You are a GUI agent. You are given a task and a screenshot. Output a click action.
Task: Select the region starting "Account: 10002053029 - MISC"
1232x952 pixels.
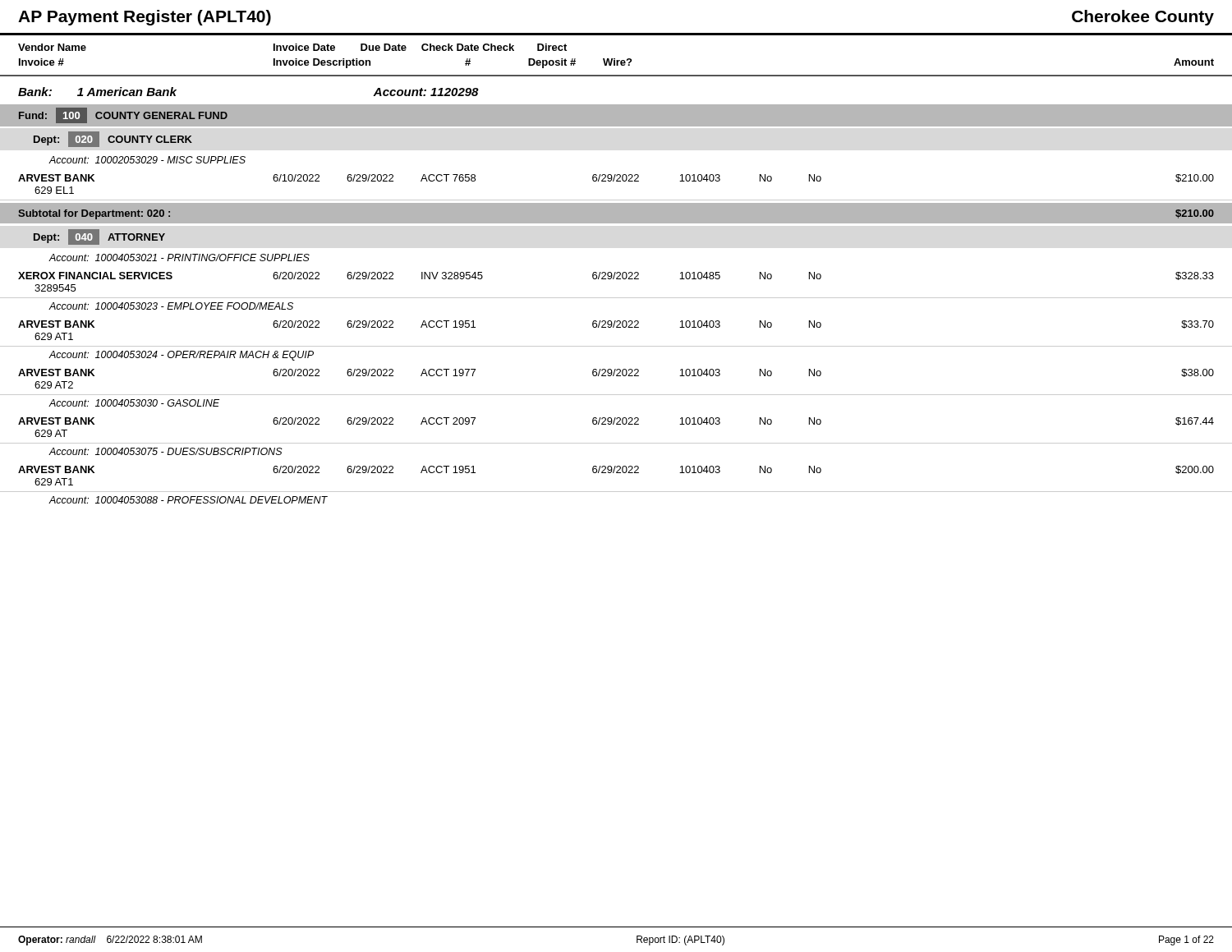(x=147, y=160)
